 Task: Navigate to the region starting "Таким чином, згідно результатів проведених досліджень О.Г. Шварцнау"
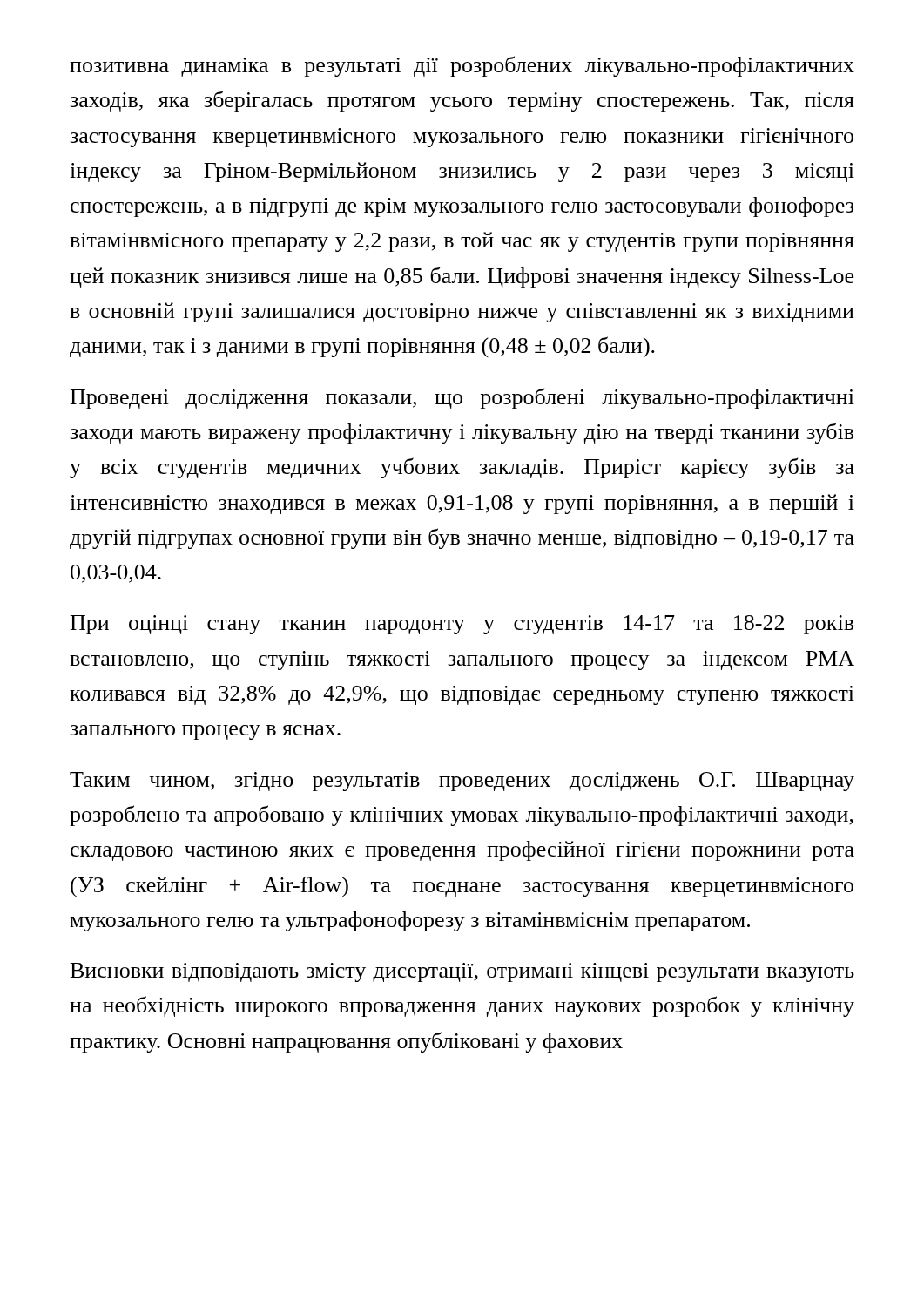tap(462, 850)
